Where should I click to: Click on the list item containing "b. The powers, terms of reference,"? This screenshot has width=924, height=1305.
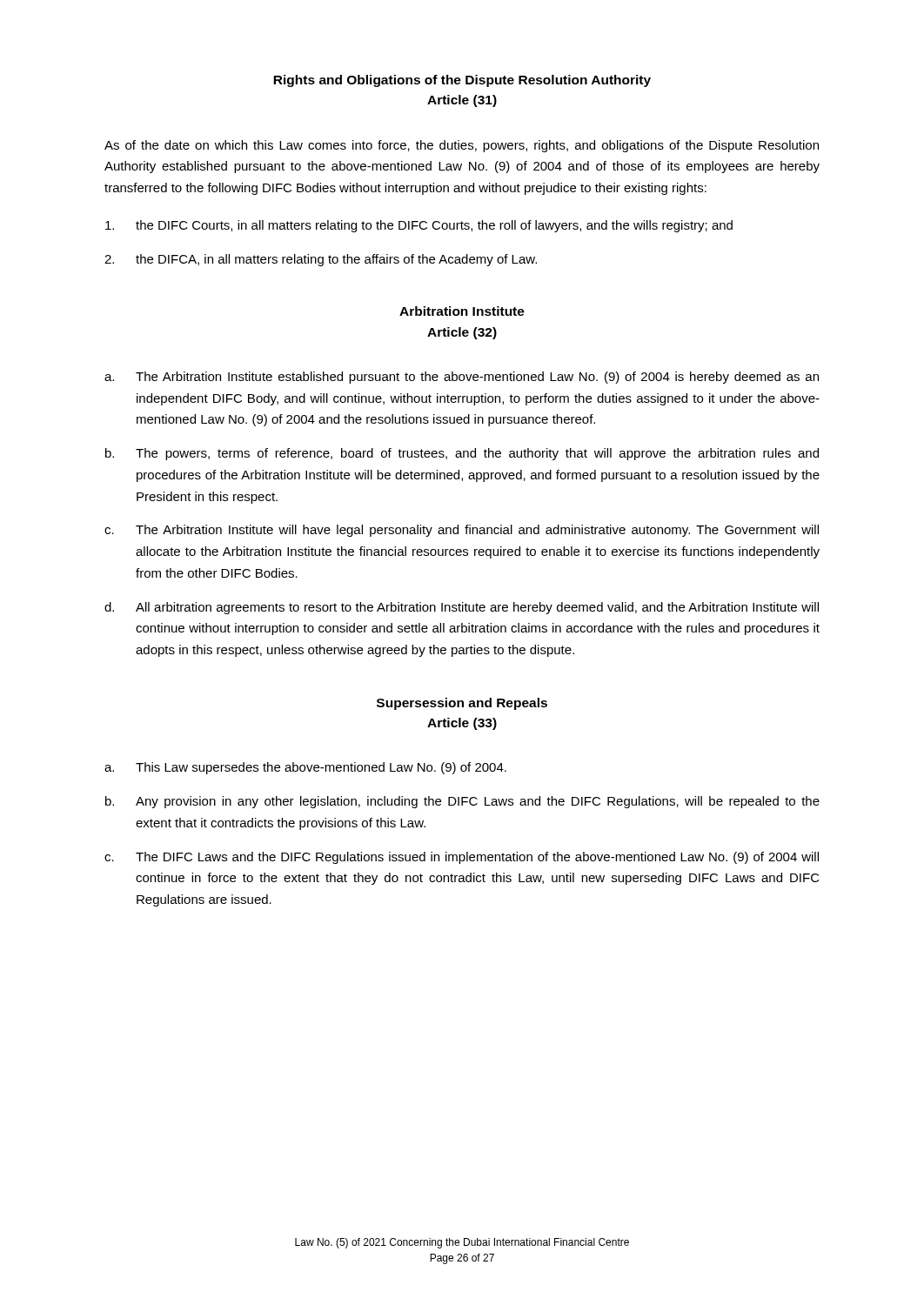click(x=462, y=475)
